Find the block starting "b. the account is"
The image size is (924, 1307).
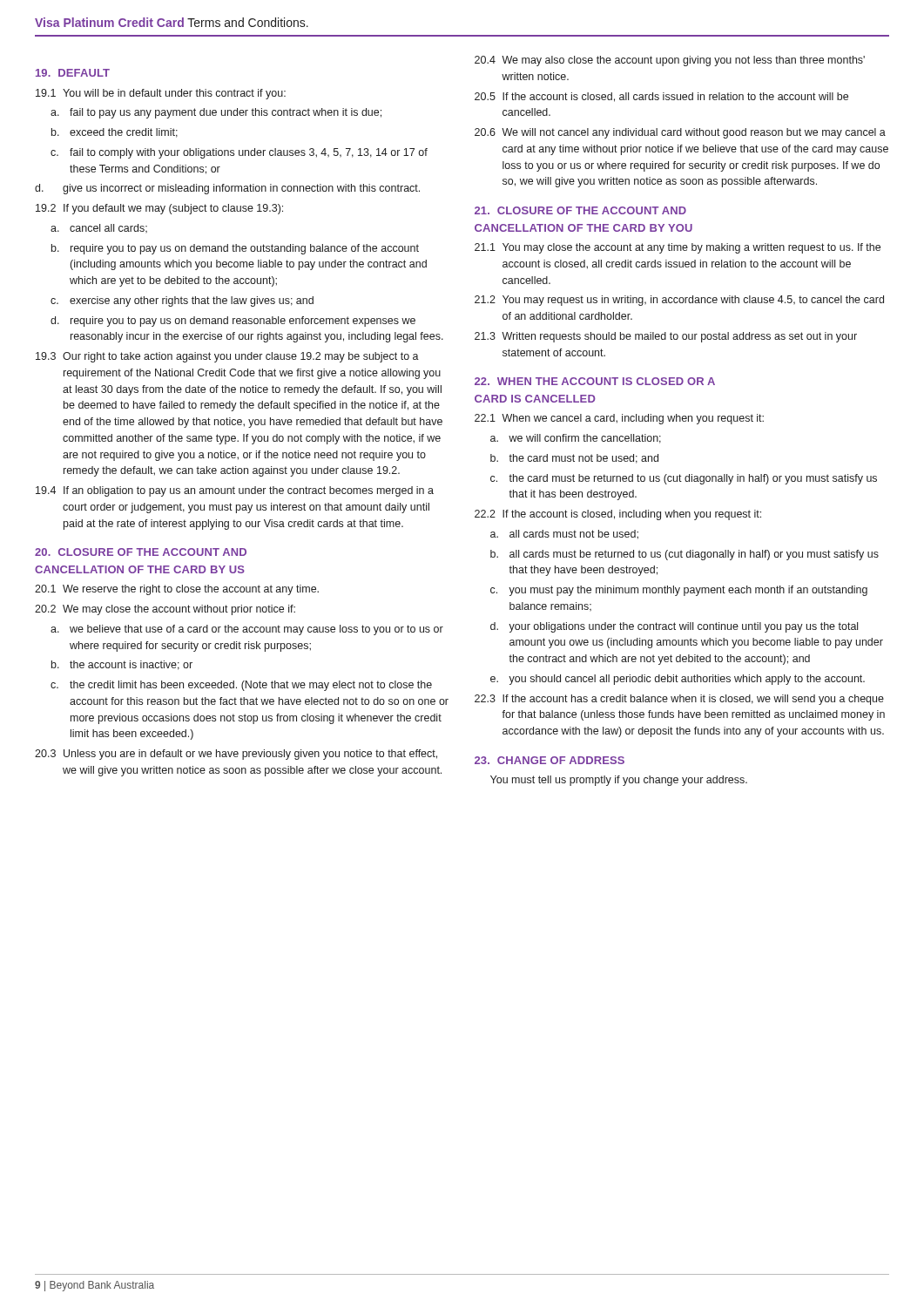click(122, 665)
